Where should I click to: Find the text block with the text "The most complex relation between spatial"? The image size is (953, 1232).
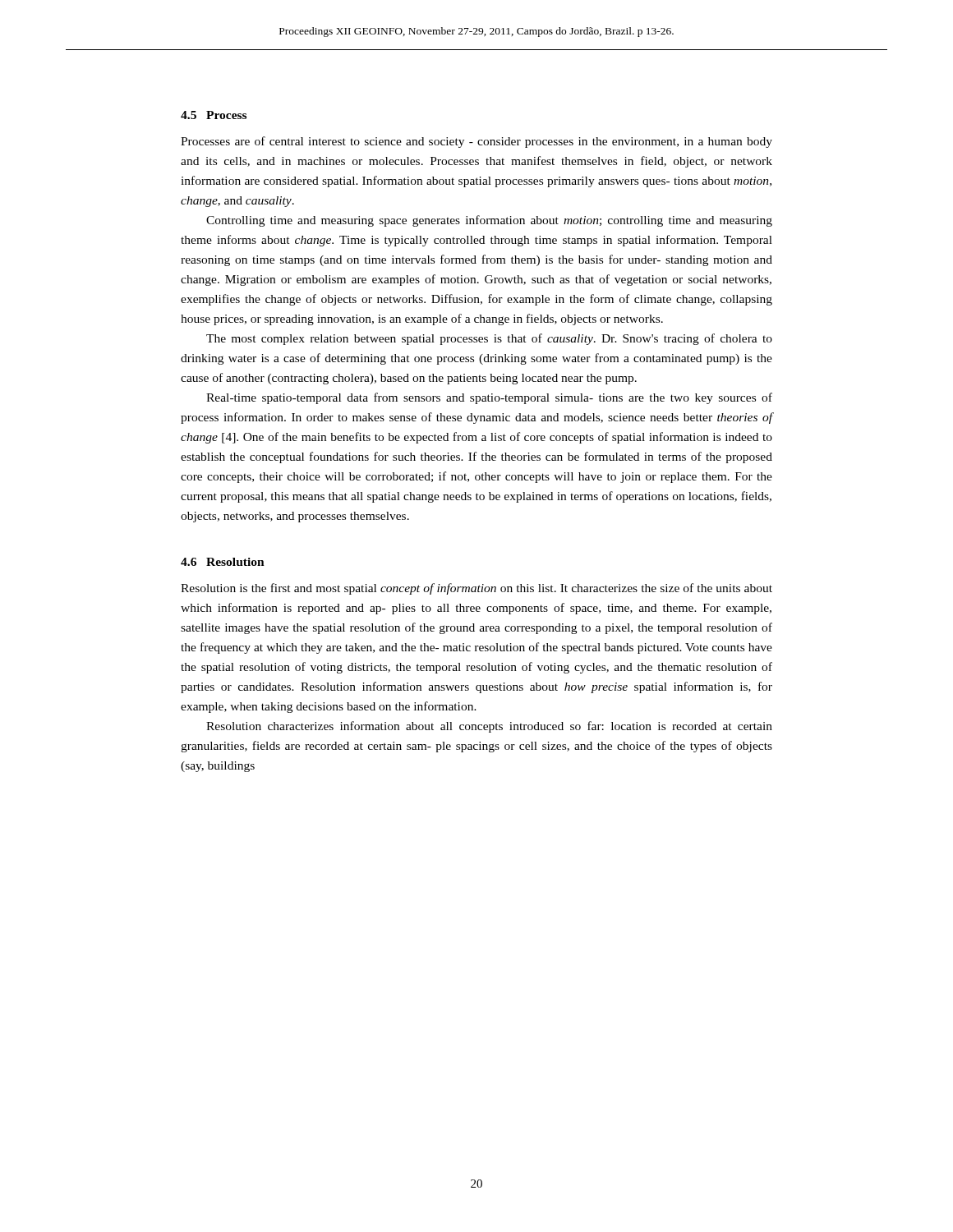point(476,358)
